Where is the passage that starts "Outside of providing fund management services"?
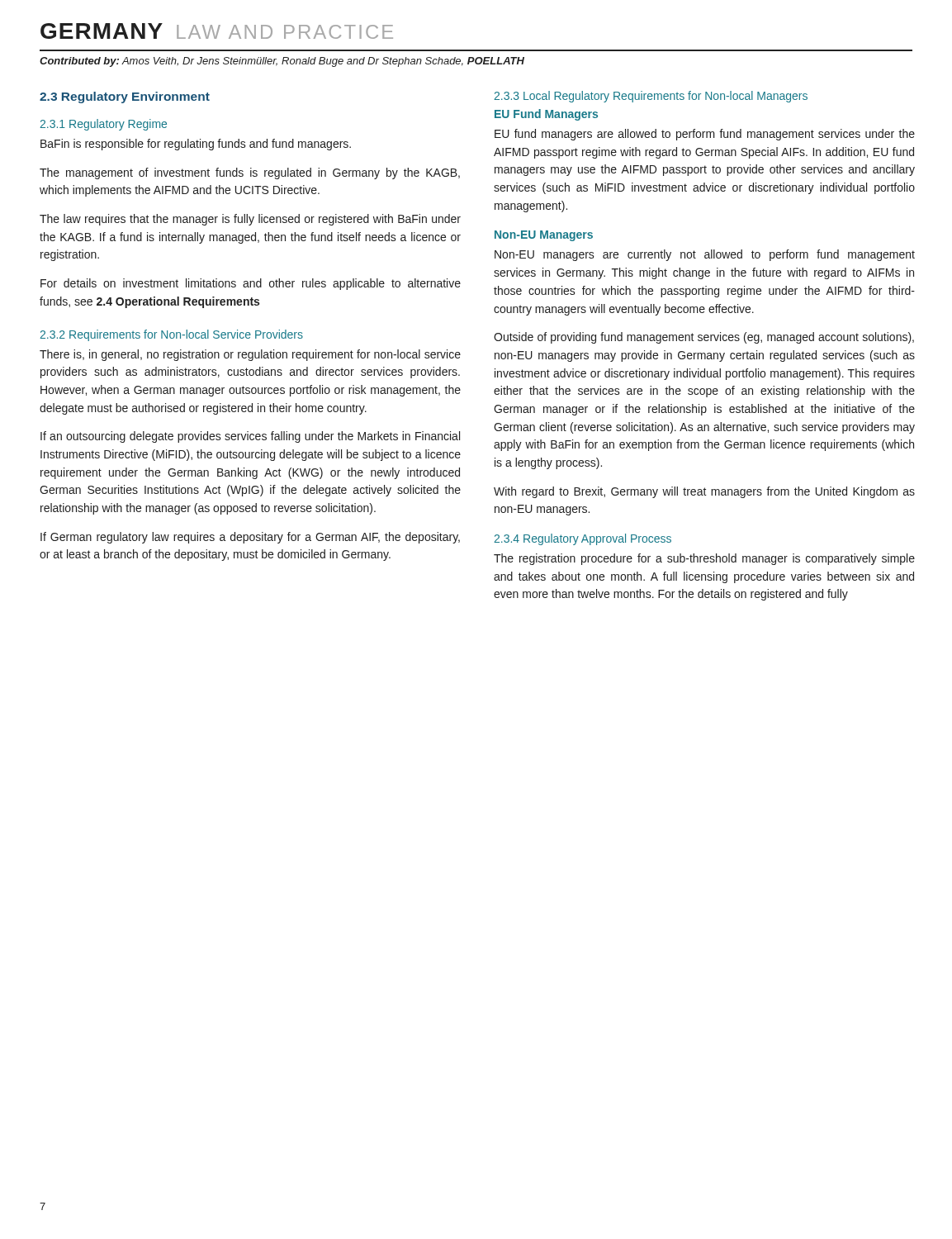The width and height of the screenshot is (952, 1239). [x=704, y=400]
